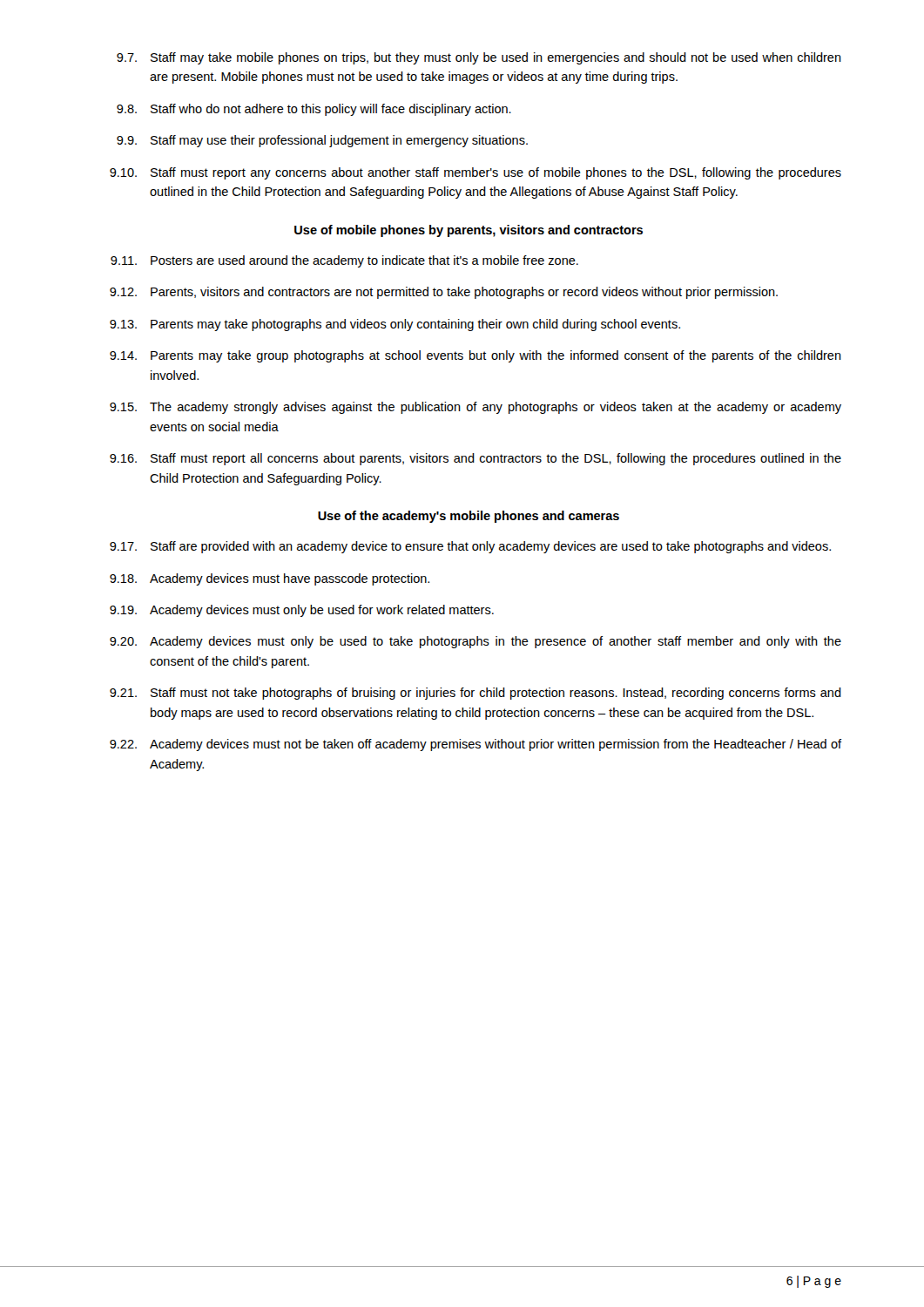This screenshot has width=924, height=1307.
Task: Click on the list item containing "9.15. The academy"
Action: pyautogui.click(x=469, y=417)
